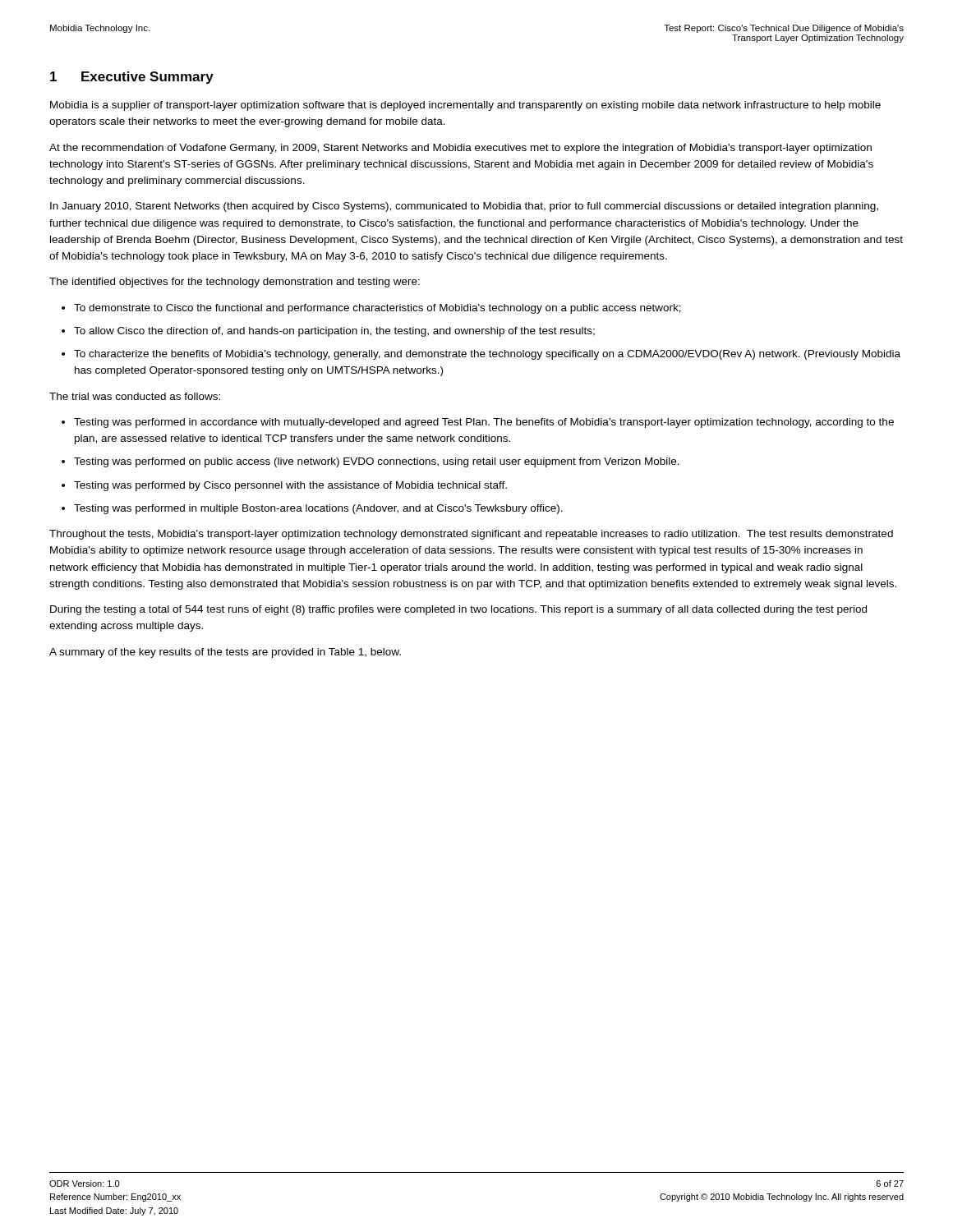
Task: Find the block on this page that starts "Testing was performed on public access (live"
Action: coord(377,461)
